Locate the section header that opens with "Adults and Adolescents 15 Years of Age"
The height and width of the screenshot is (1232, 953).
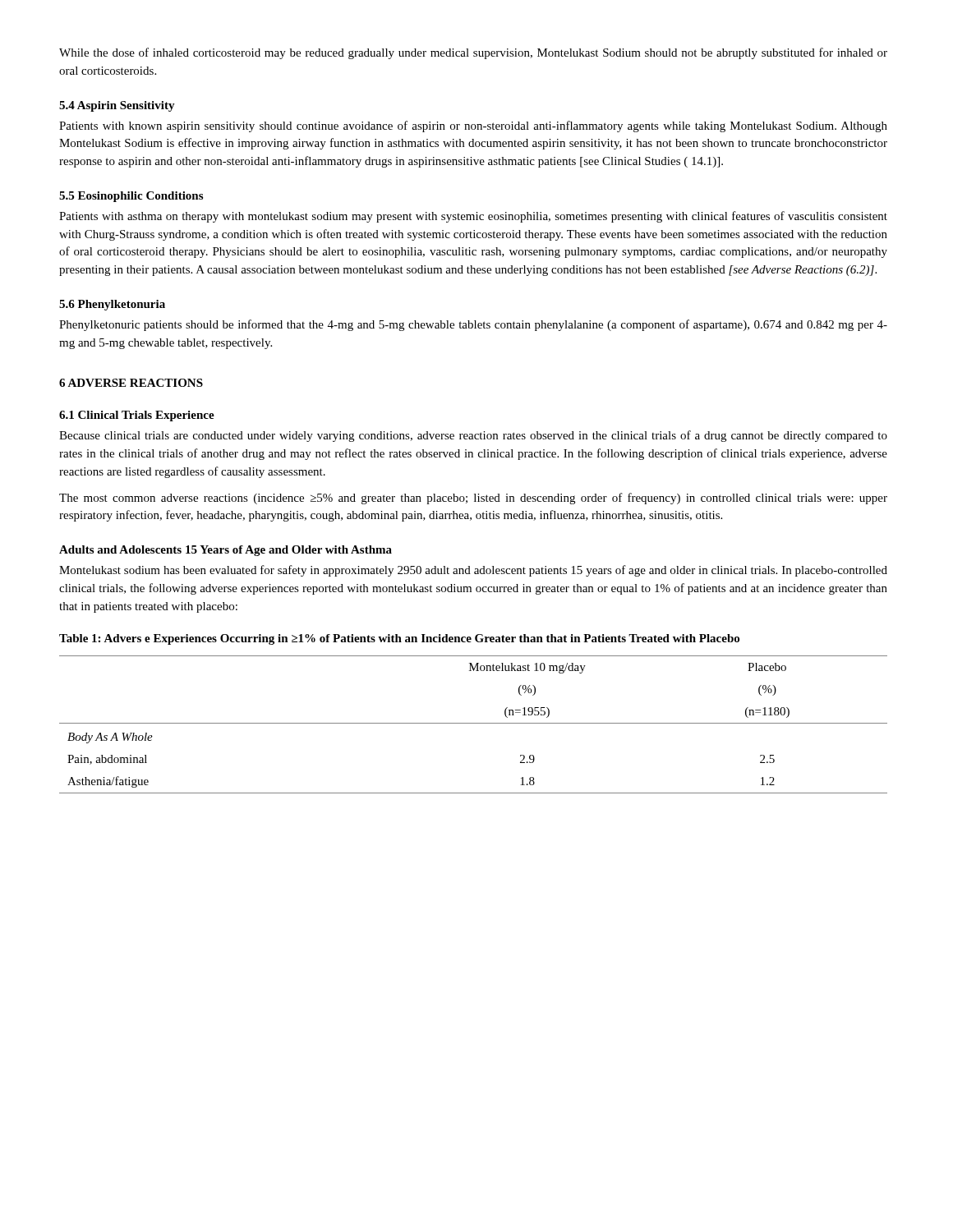pos(226,549)
